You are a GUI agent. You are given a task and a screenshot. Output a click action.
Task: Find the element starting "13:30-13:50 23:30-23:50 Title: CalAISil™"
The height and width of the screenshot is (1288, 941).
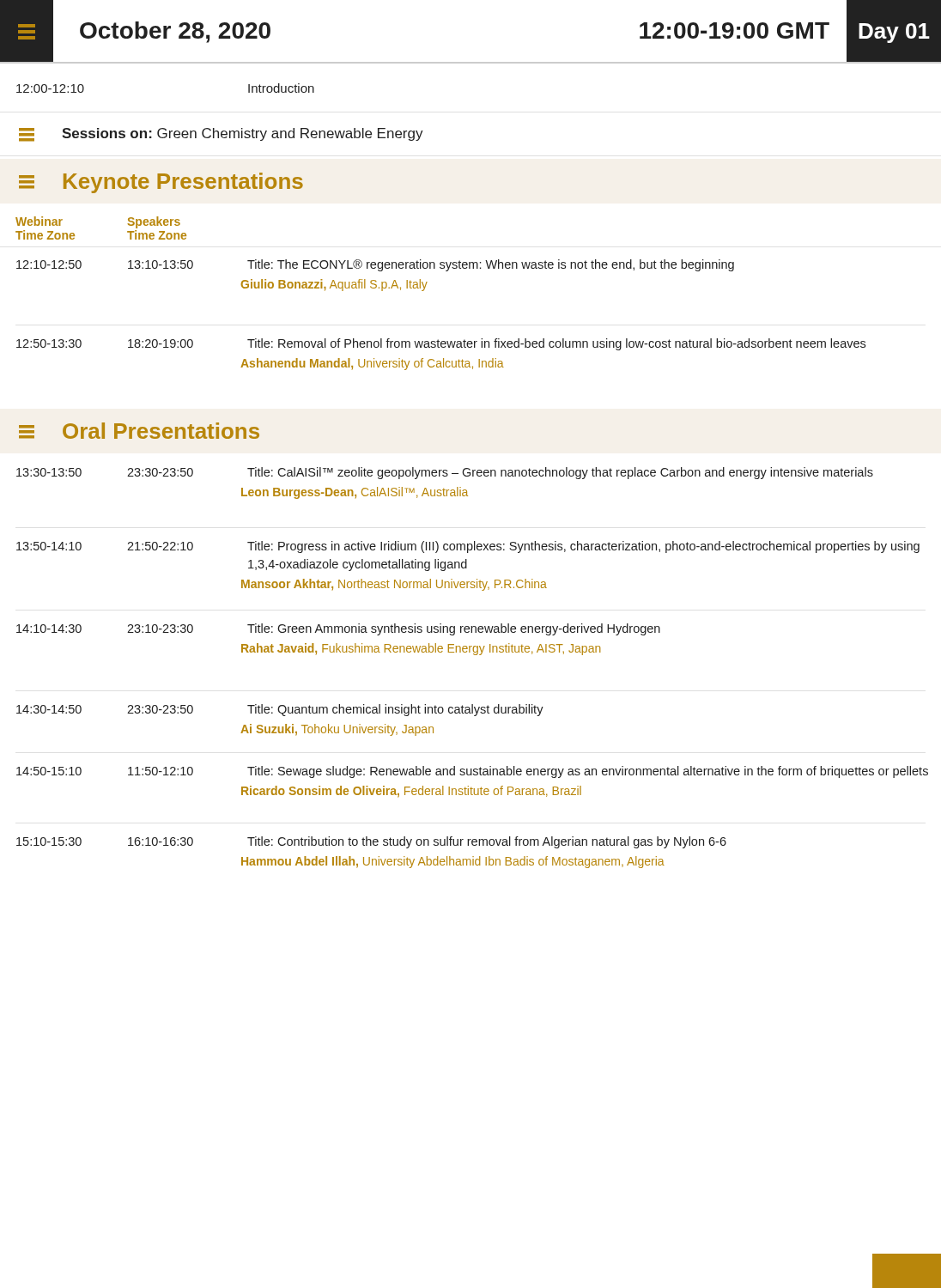(x=470, y=478)
